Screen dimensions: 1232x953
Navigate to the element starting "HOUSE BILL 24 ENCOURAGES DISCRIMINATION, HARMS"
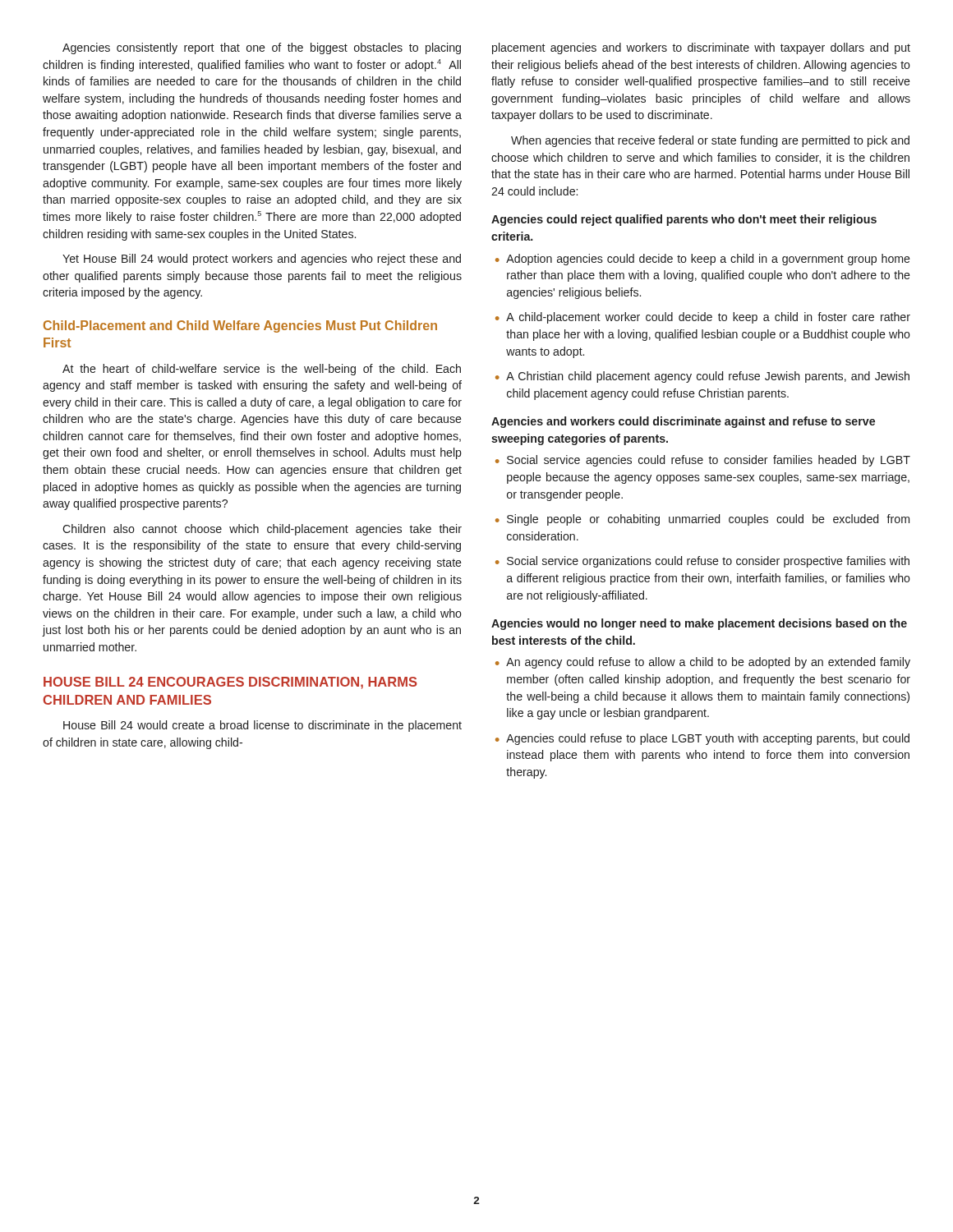[230, 691]
